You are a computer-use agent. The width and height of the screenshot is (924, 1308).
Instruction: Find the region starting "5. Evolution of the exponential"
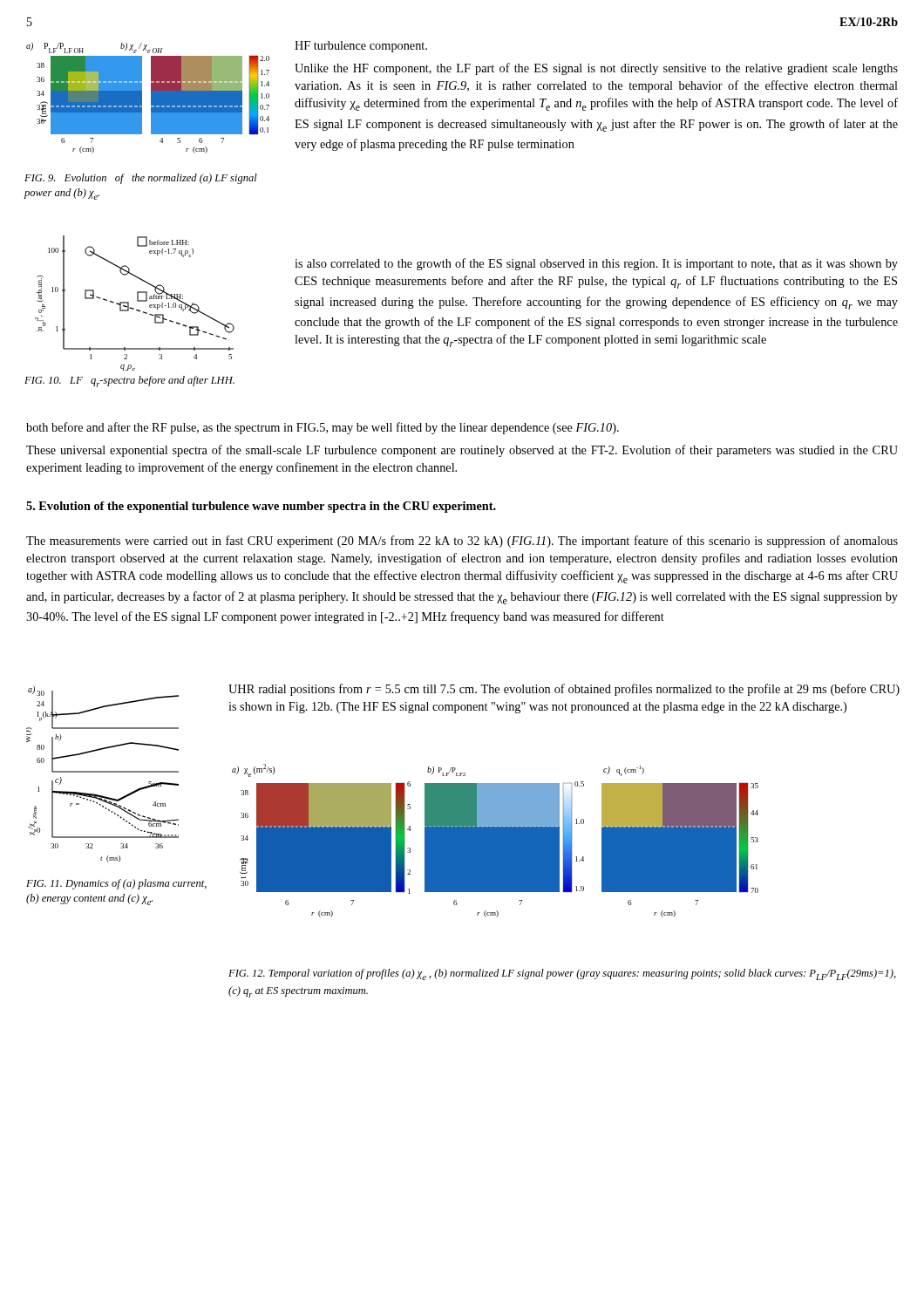(x=261, y=506)
